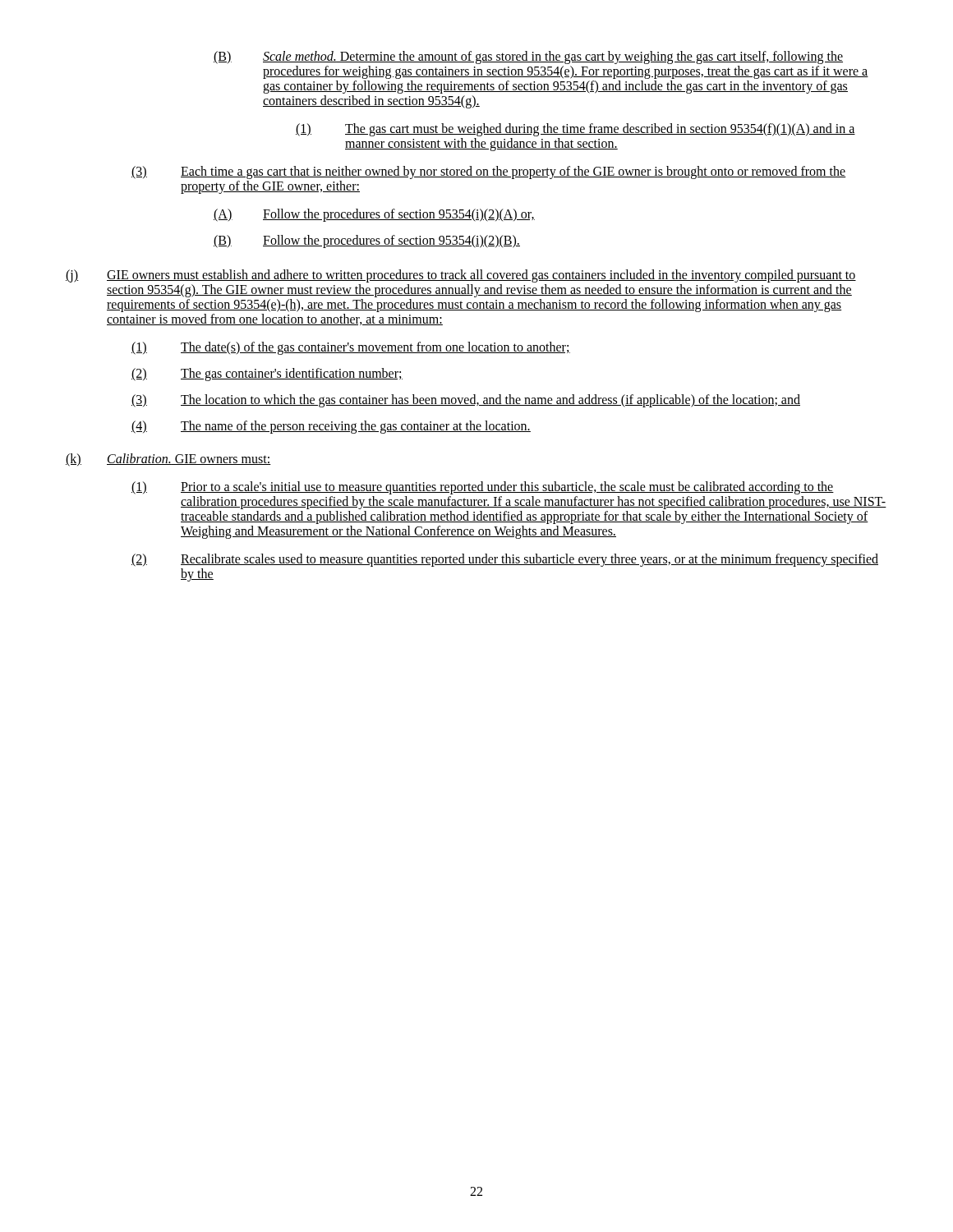Point to the block beginning "(3) Each time a gas cart that"

(509, 179)
